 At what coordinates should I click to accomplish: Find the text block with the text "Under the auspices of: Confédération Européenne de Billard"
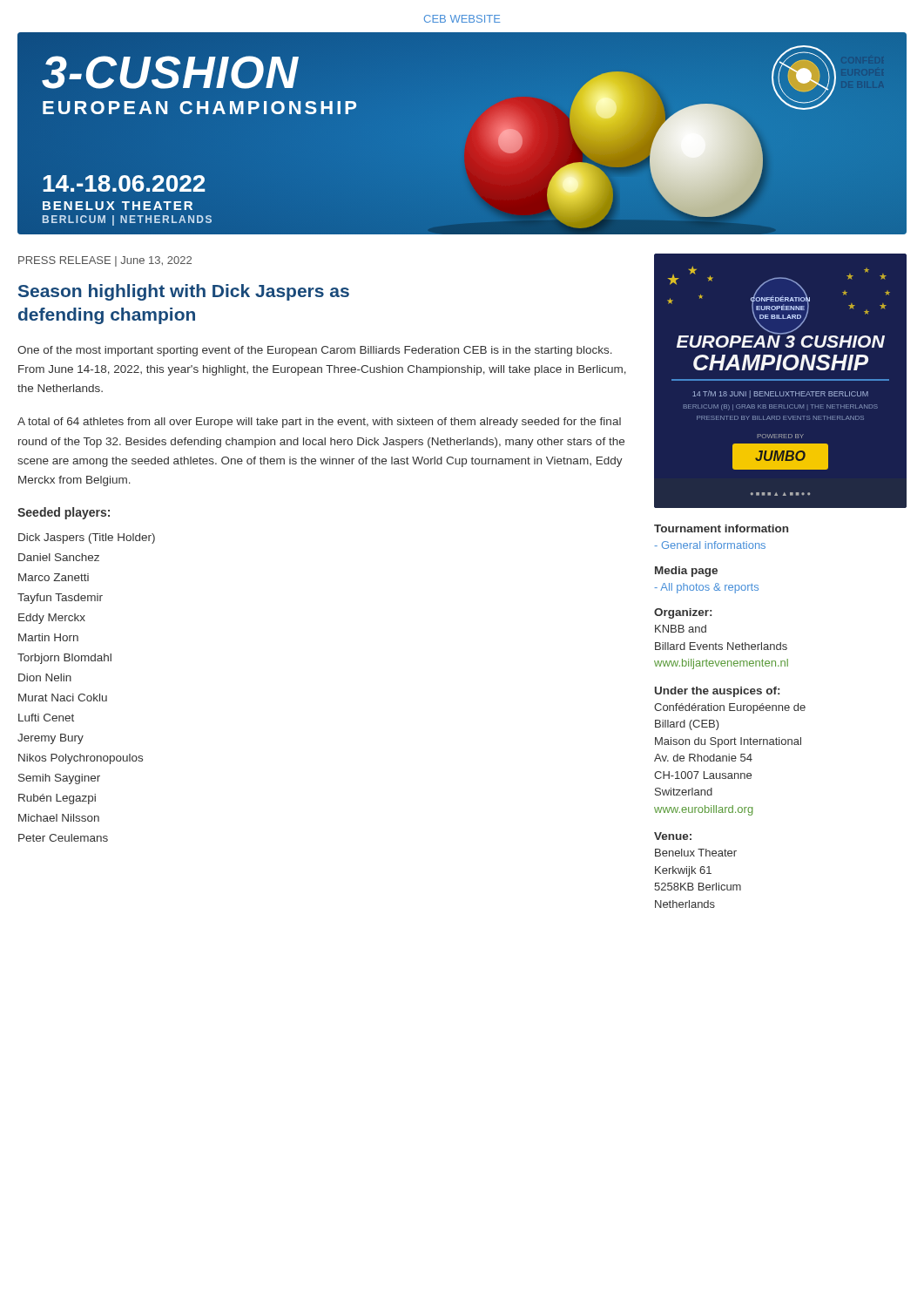(x=780, y=750)
